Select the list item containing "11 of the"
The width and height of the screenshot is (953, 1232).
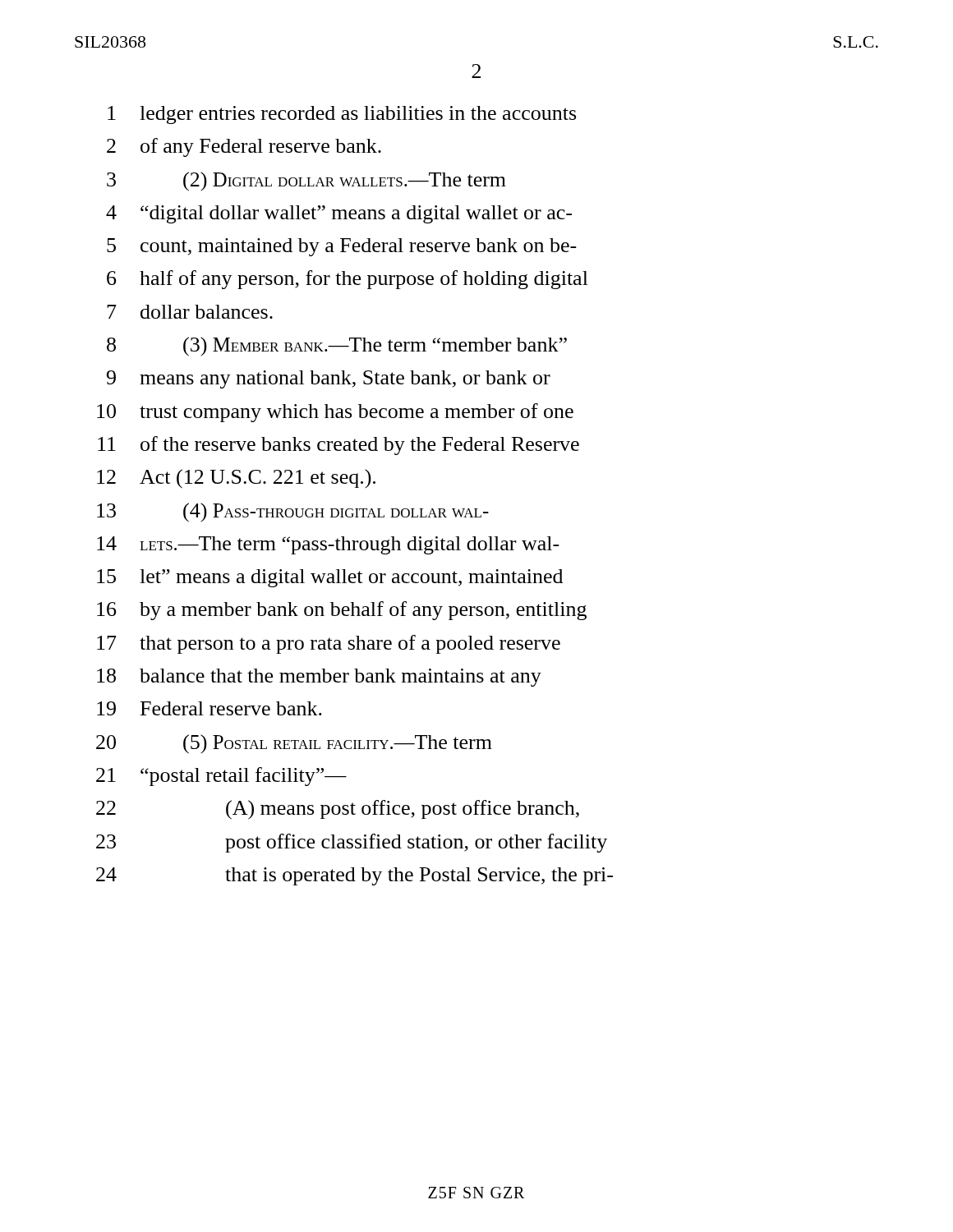tap(476, 444)
